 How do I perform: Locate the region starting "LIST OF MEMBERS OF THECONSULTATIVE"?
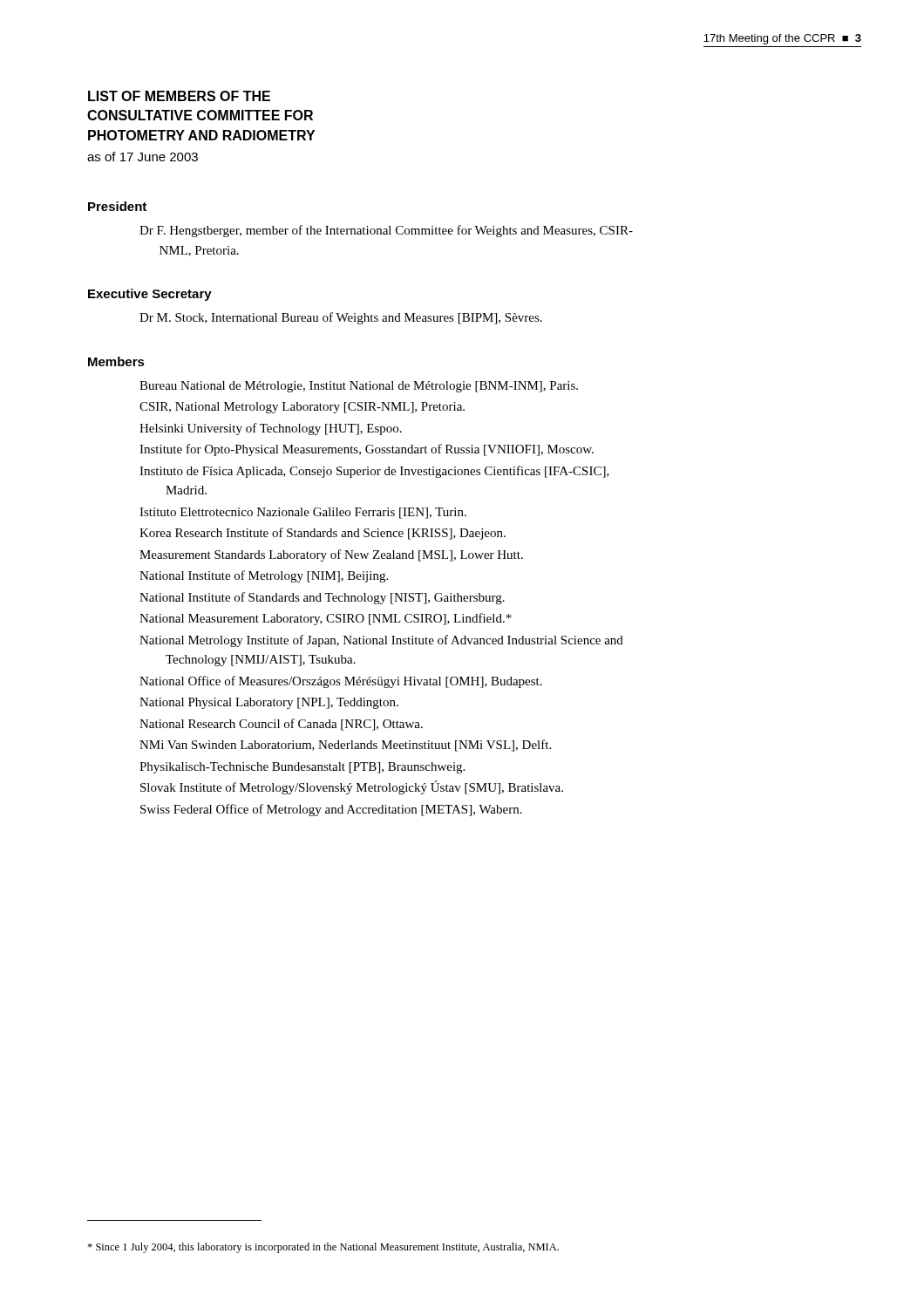point(179,96)
